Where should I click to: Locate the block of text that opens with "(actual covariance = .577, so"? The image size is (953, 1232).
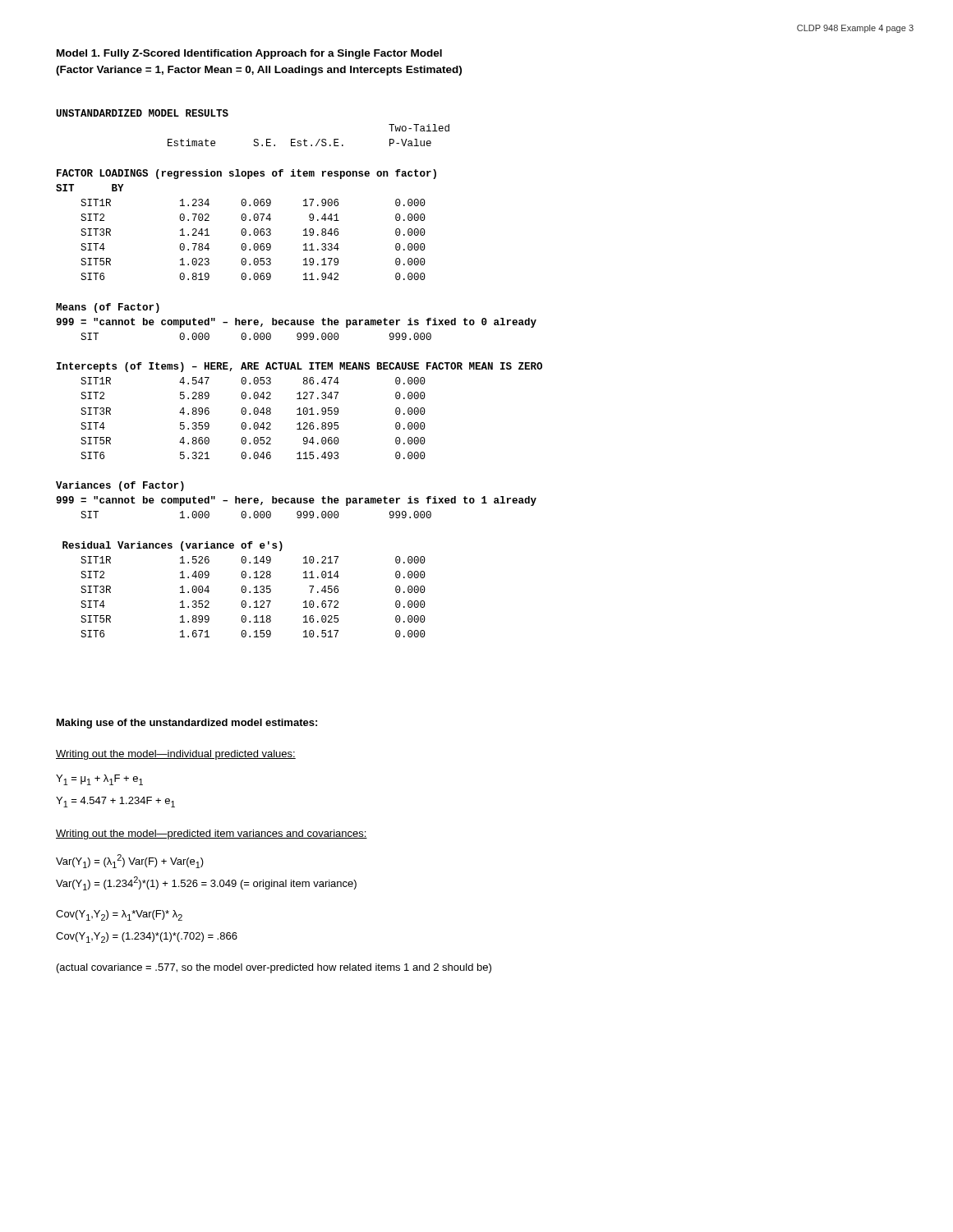pyautogui.click(x=476, y=968)
